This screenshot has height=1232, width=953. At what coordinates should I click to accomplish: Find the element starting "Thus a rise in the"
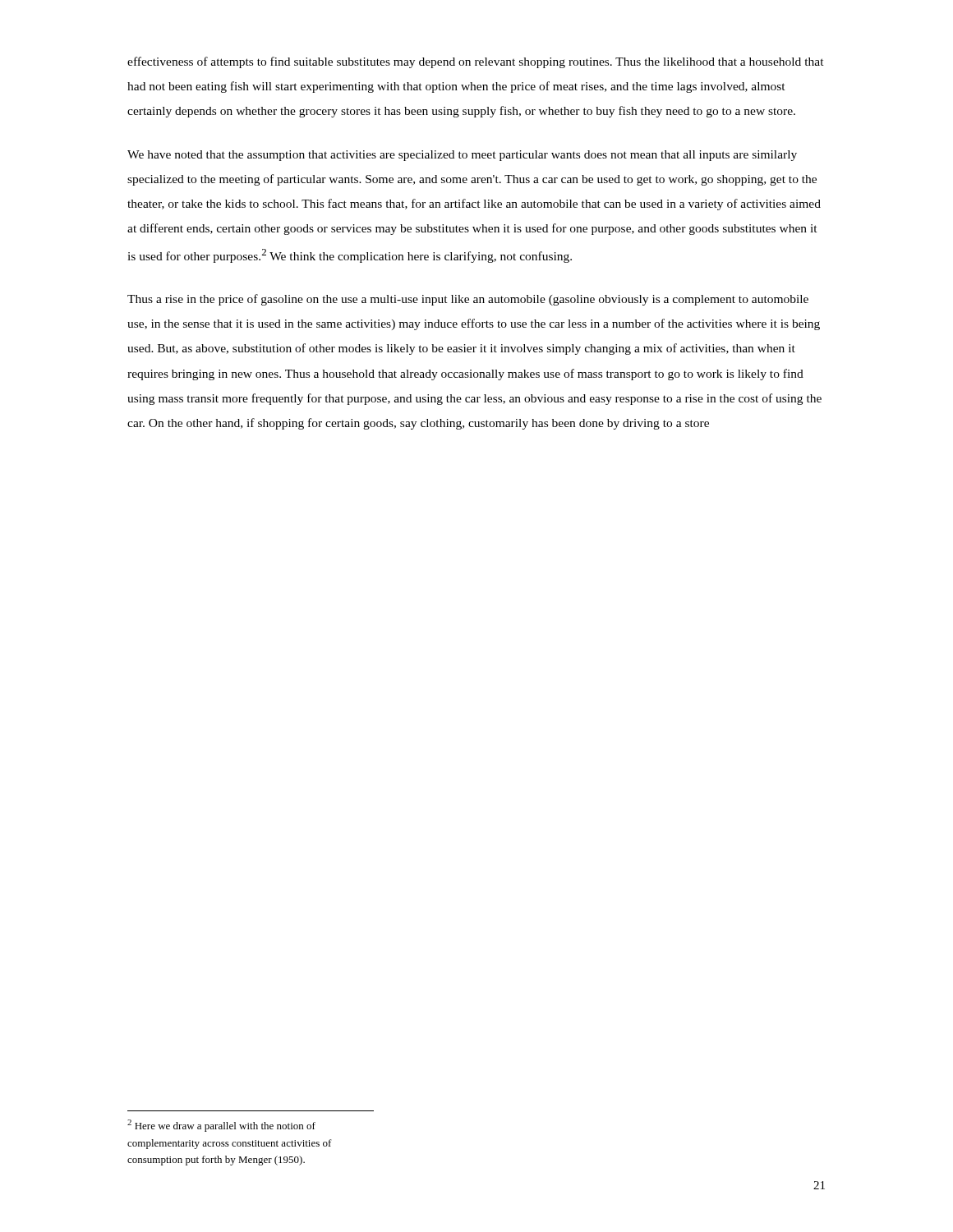click(x=475, y=361)
